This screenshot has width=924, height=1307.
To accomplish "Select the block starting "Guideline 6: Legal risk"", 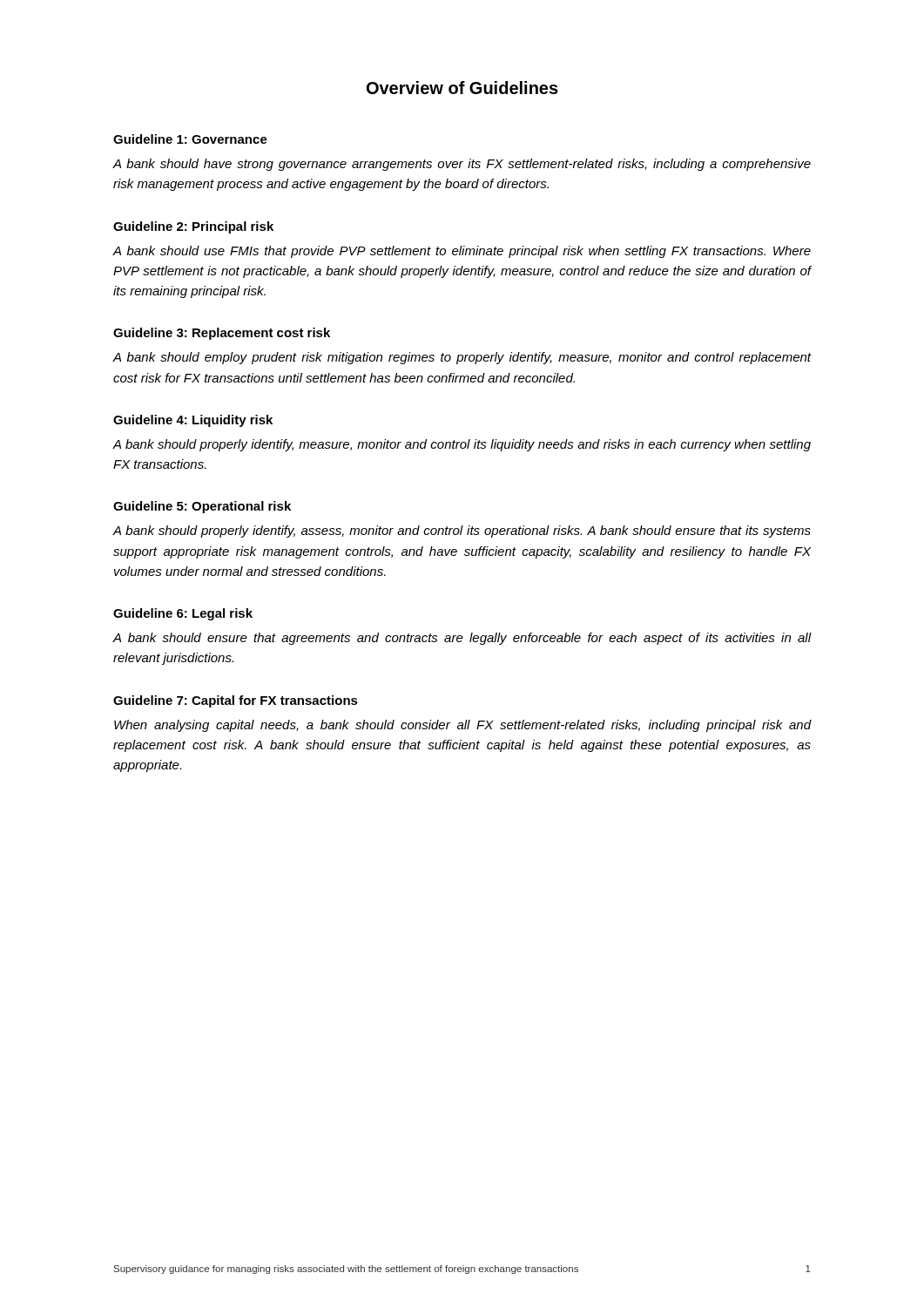I will tap(183, 613).
